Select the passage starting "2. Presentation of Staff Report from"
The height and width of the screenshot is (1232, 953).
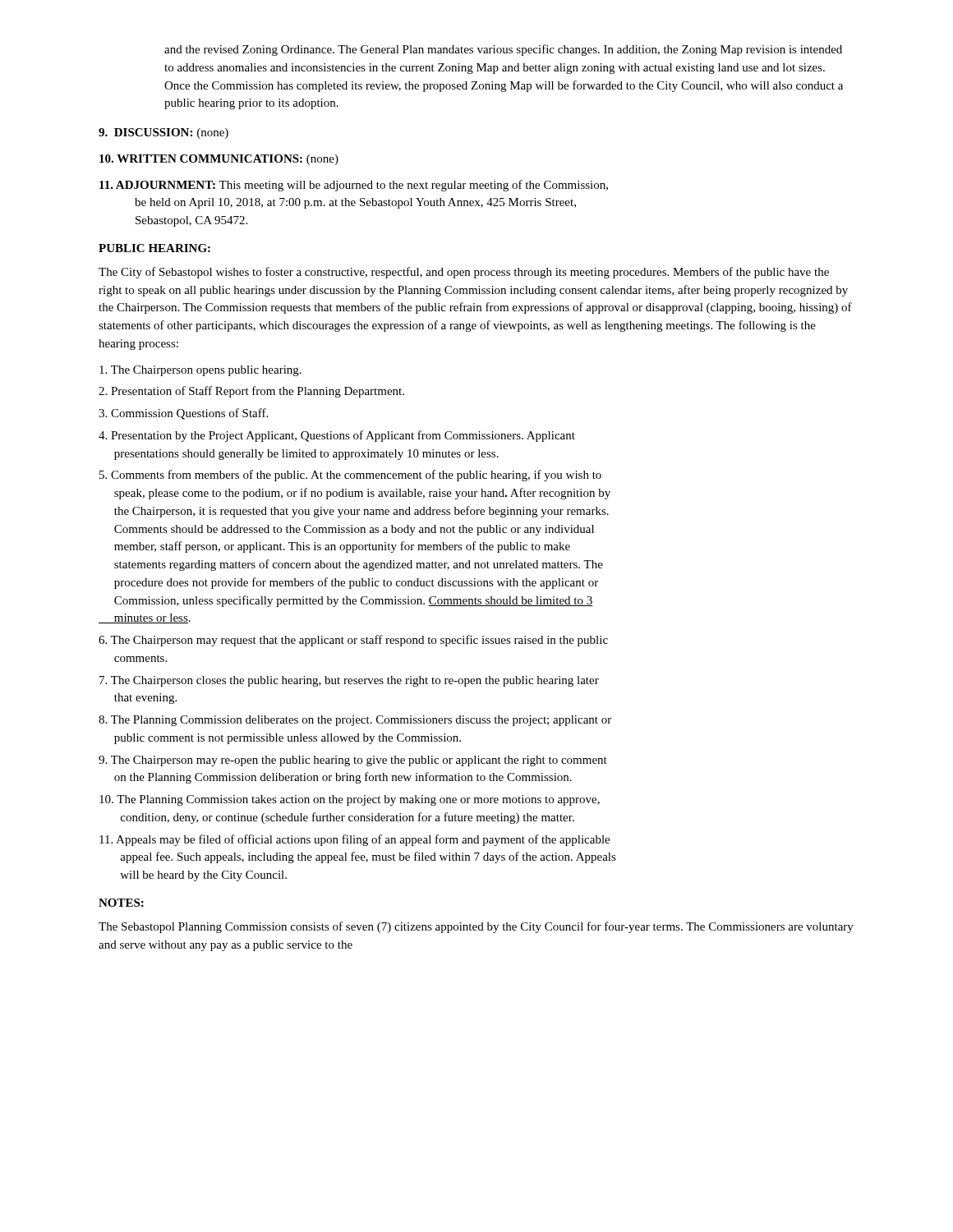click(252, 391)
